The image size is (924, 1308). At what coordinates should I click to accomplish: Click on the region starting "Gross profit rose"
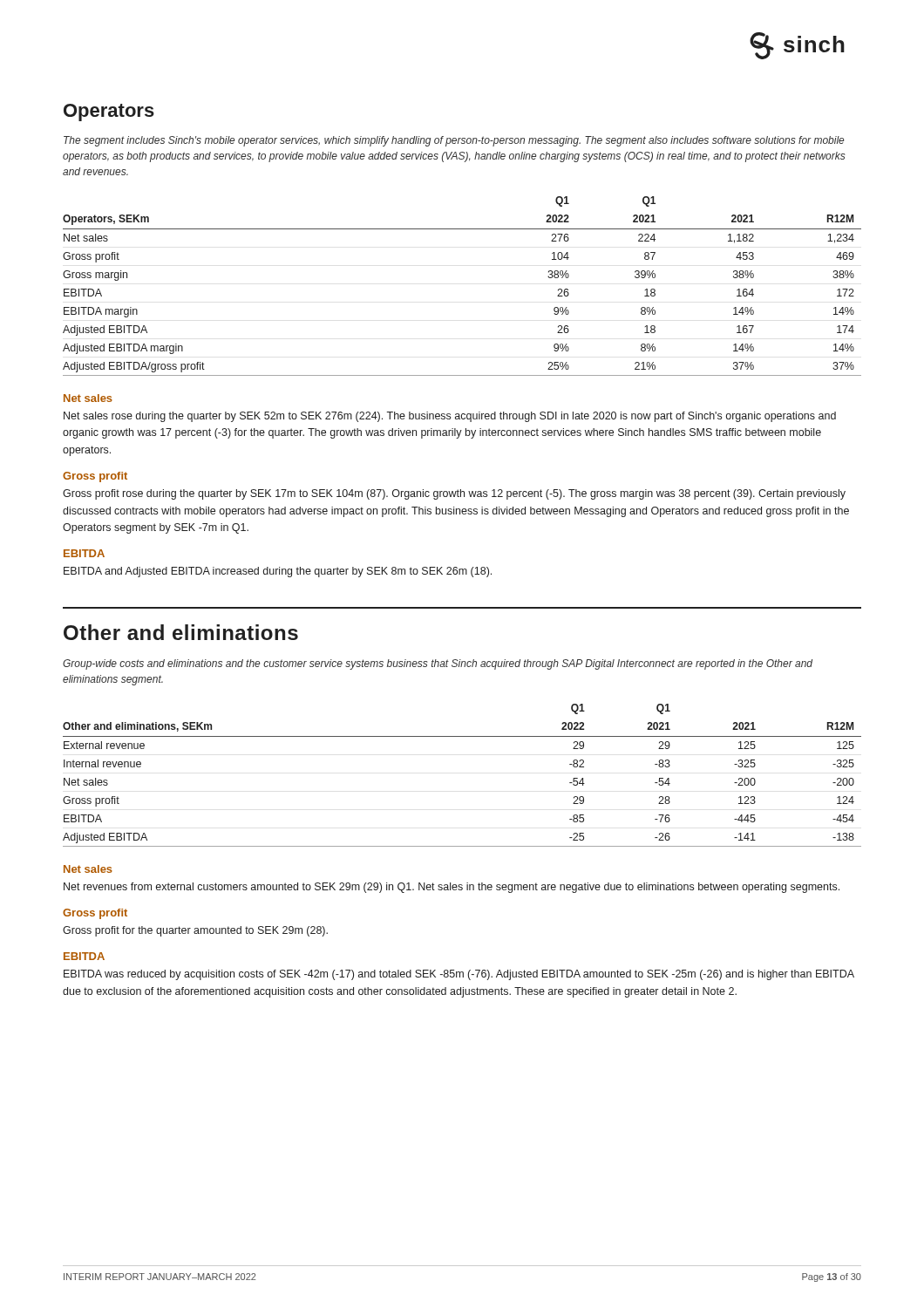tap(462, 511)
